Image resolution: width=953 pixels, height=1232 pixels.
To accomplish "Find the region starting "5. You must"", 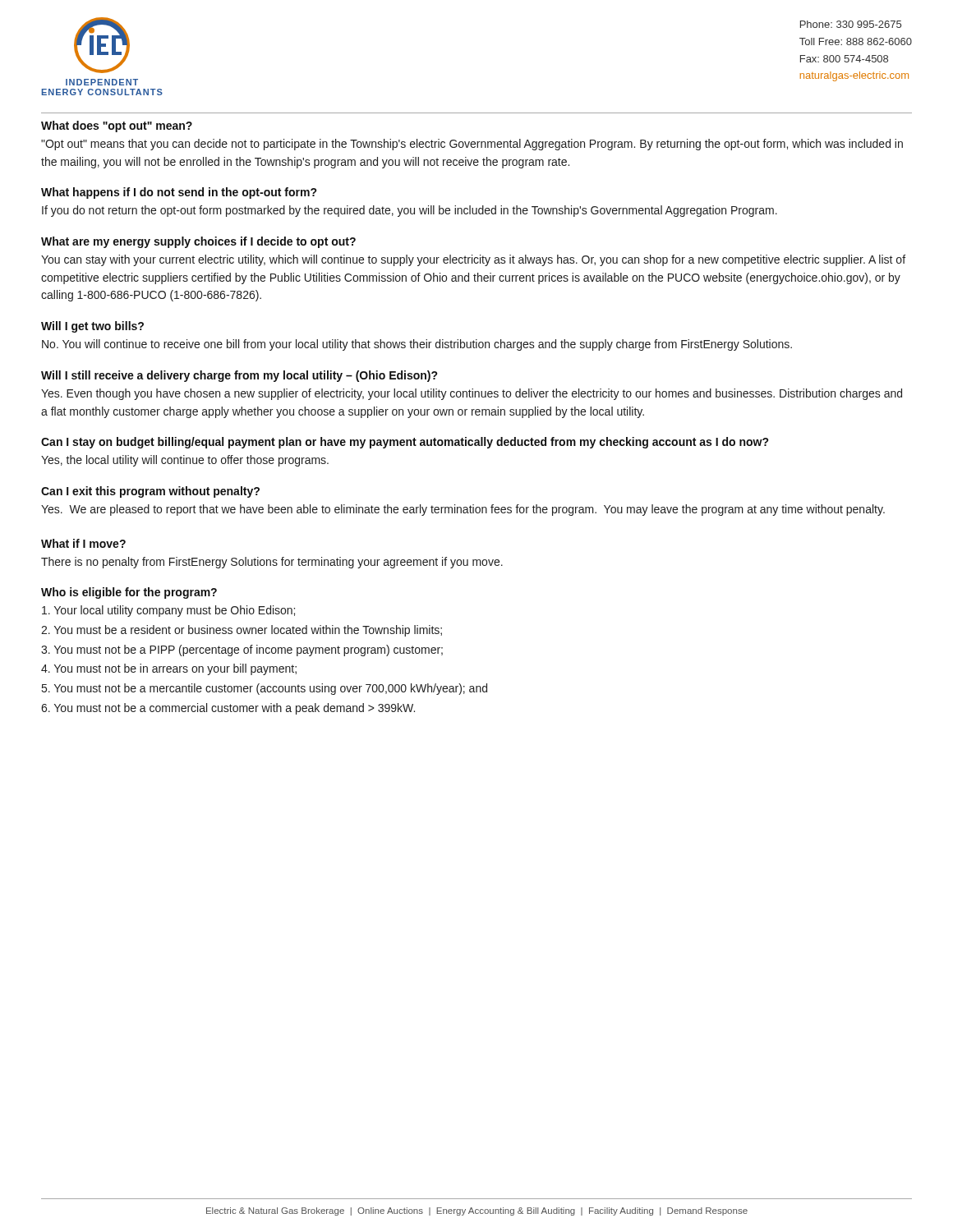I will pyautogui.click(x=265, y=688).
